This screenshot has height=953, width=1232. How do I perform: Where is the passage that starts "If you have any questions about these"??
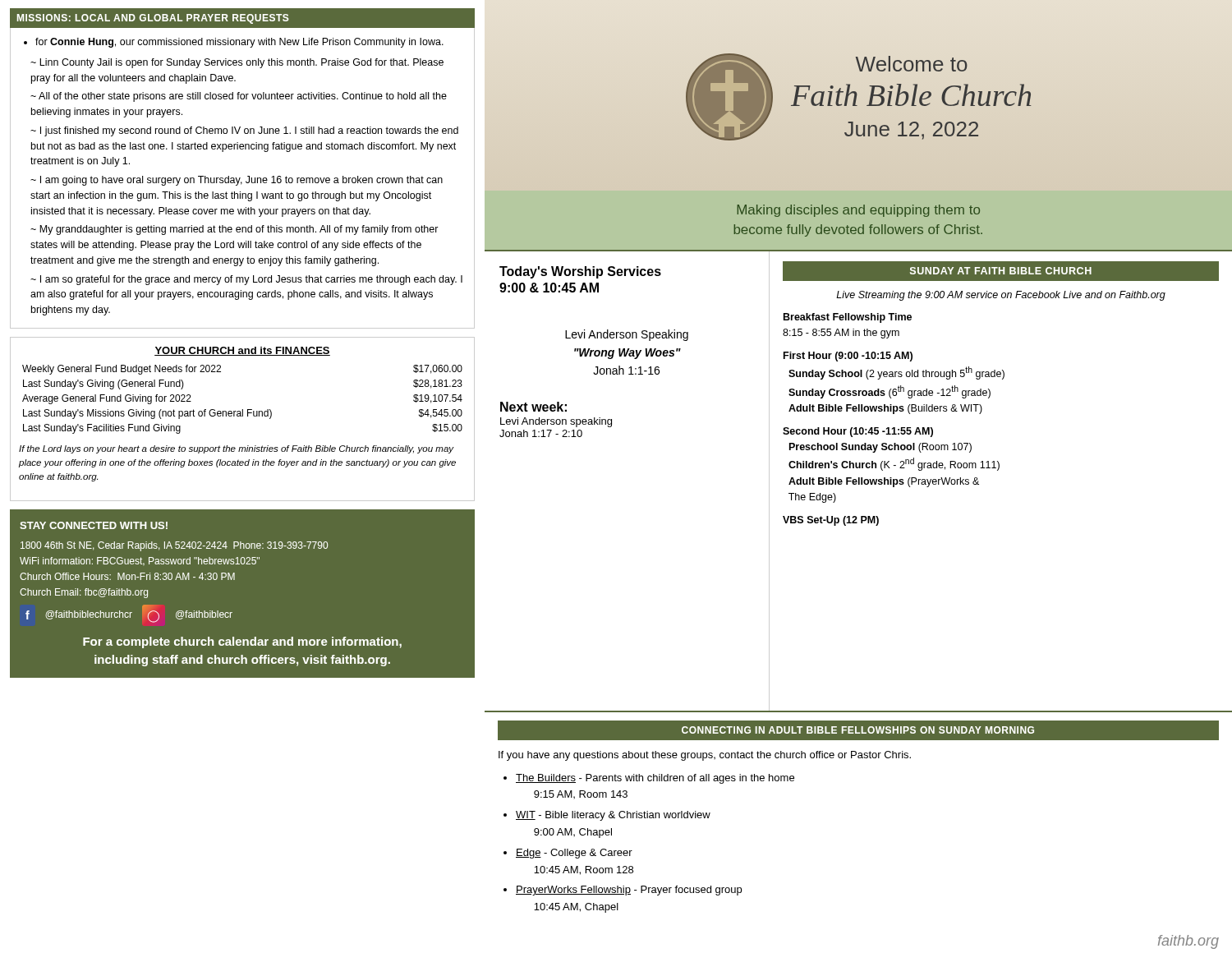(705, 755)
